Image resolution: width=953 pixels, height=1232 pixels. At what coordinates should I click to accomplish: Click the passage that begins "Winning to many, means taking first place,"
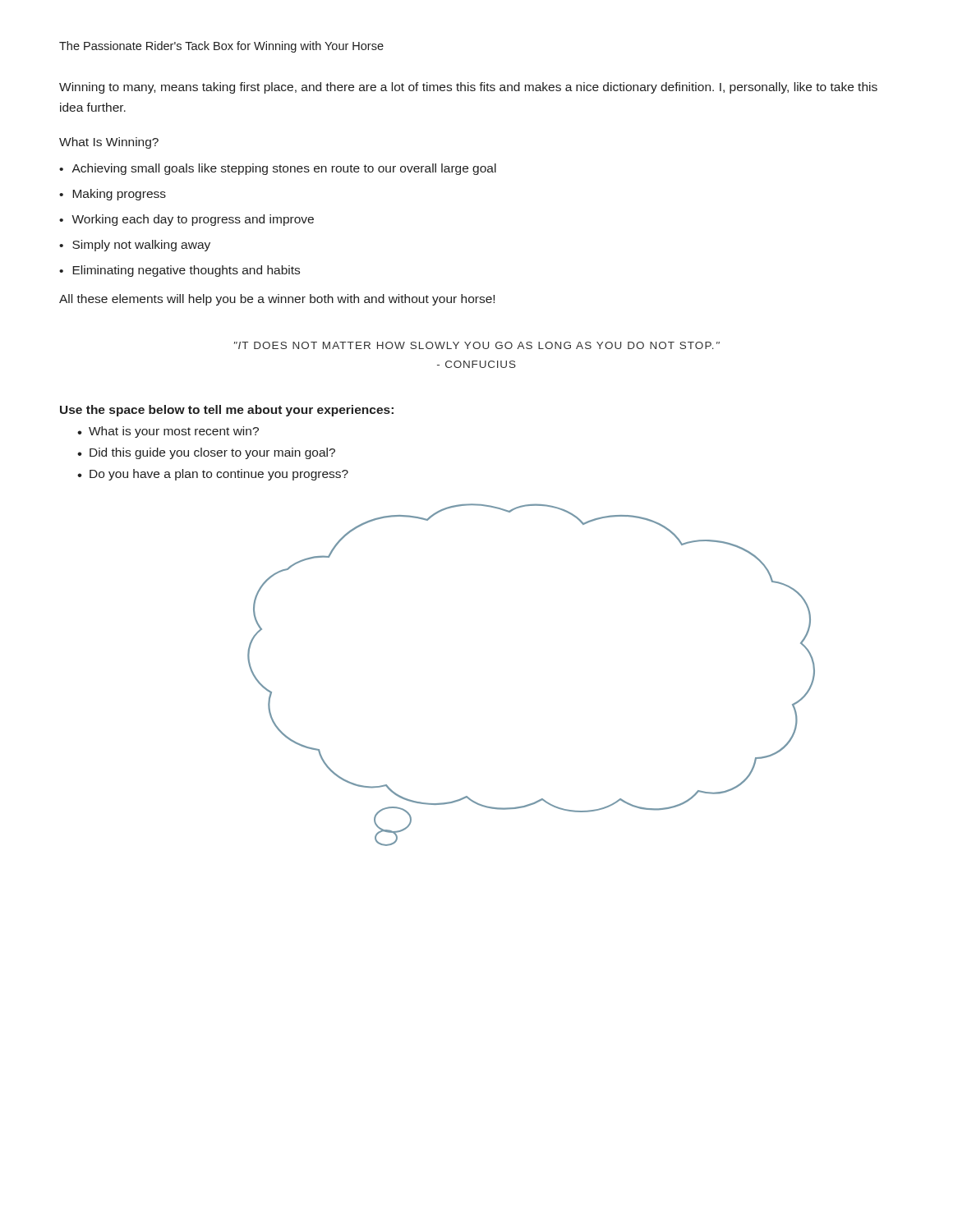click(x=468, y=97)
